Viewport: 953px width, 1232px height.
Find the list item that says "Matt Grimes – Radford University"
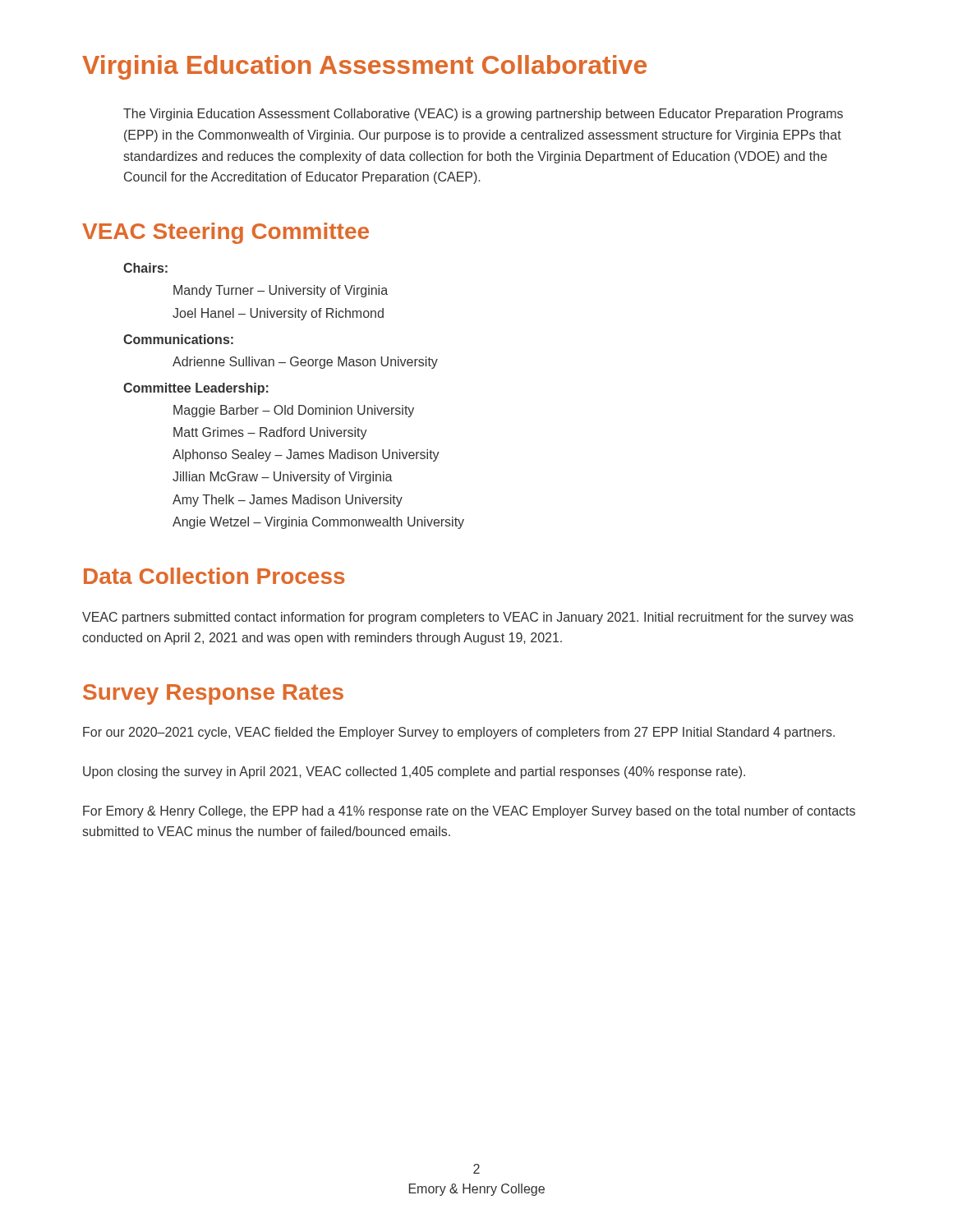point(270,433)
